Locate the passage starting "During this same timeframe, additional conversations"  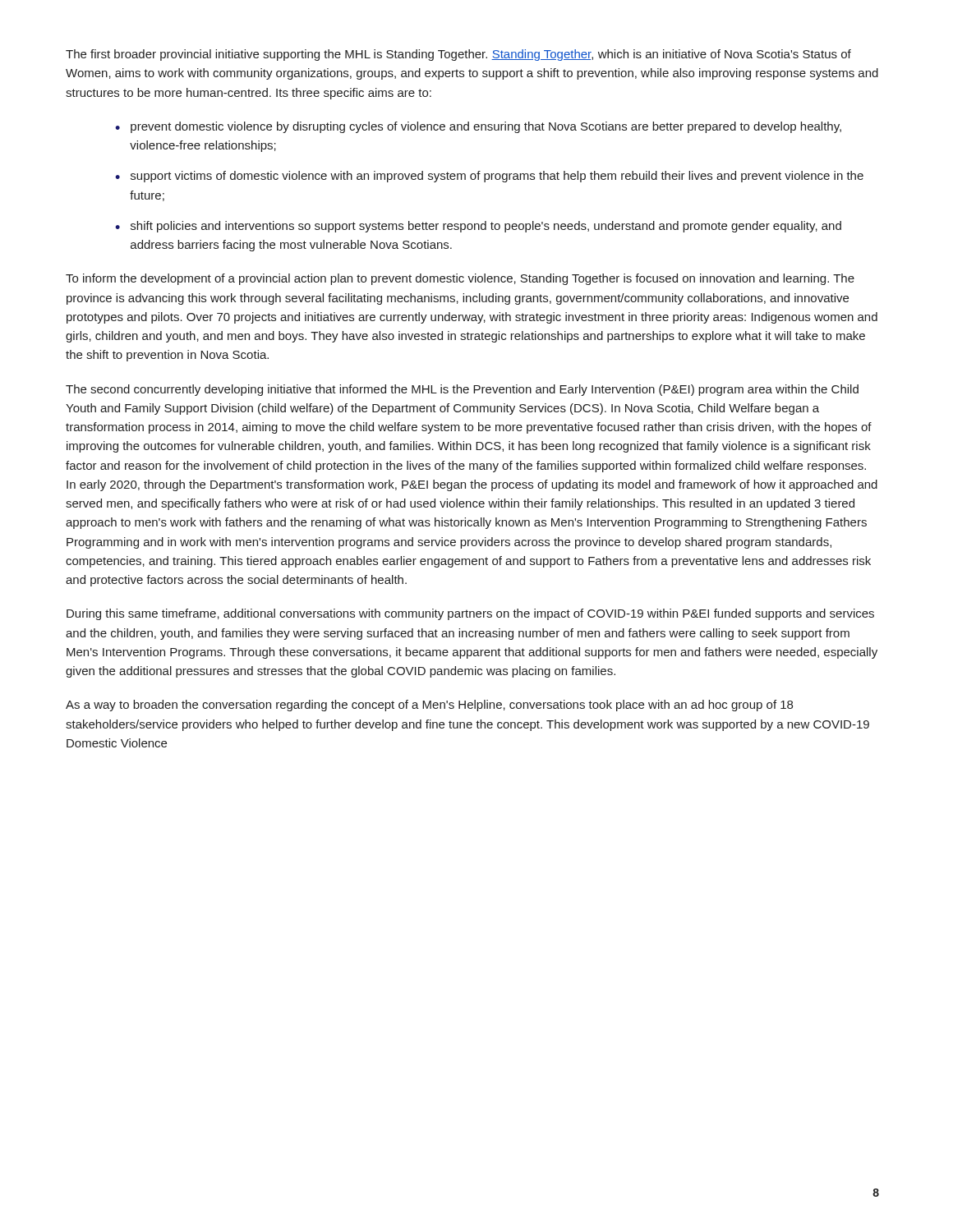[472, 642]
